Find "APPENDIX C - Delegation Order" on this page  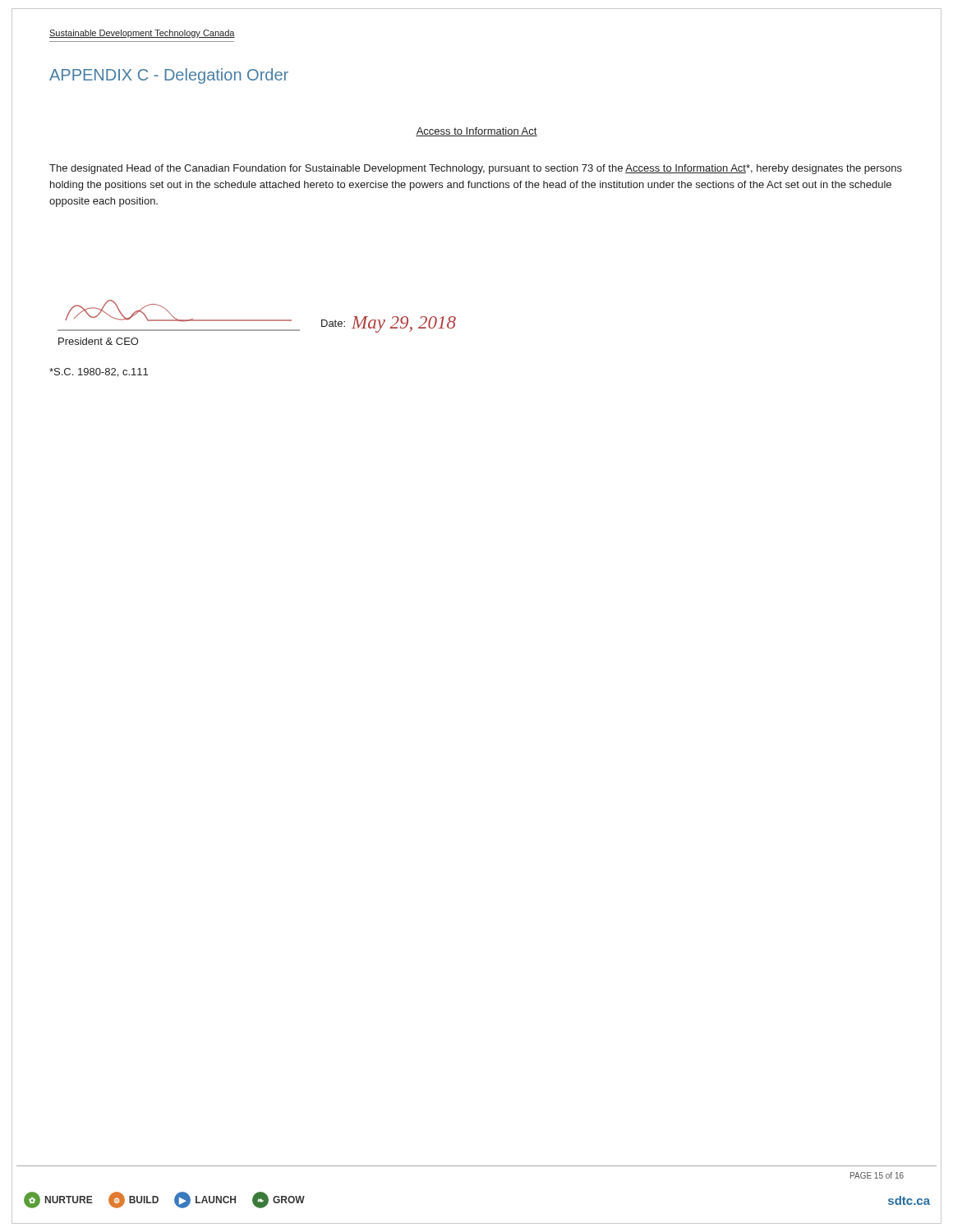(169, 75)
